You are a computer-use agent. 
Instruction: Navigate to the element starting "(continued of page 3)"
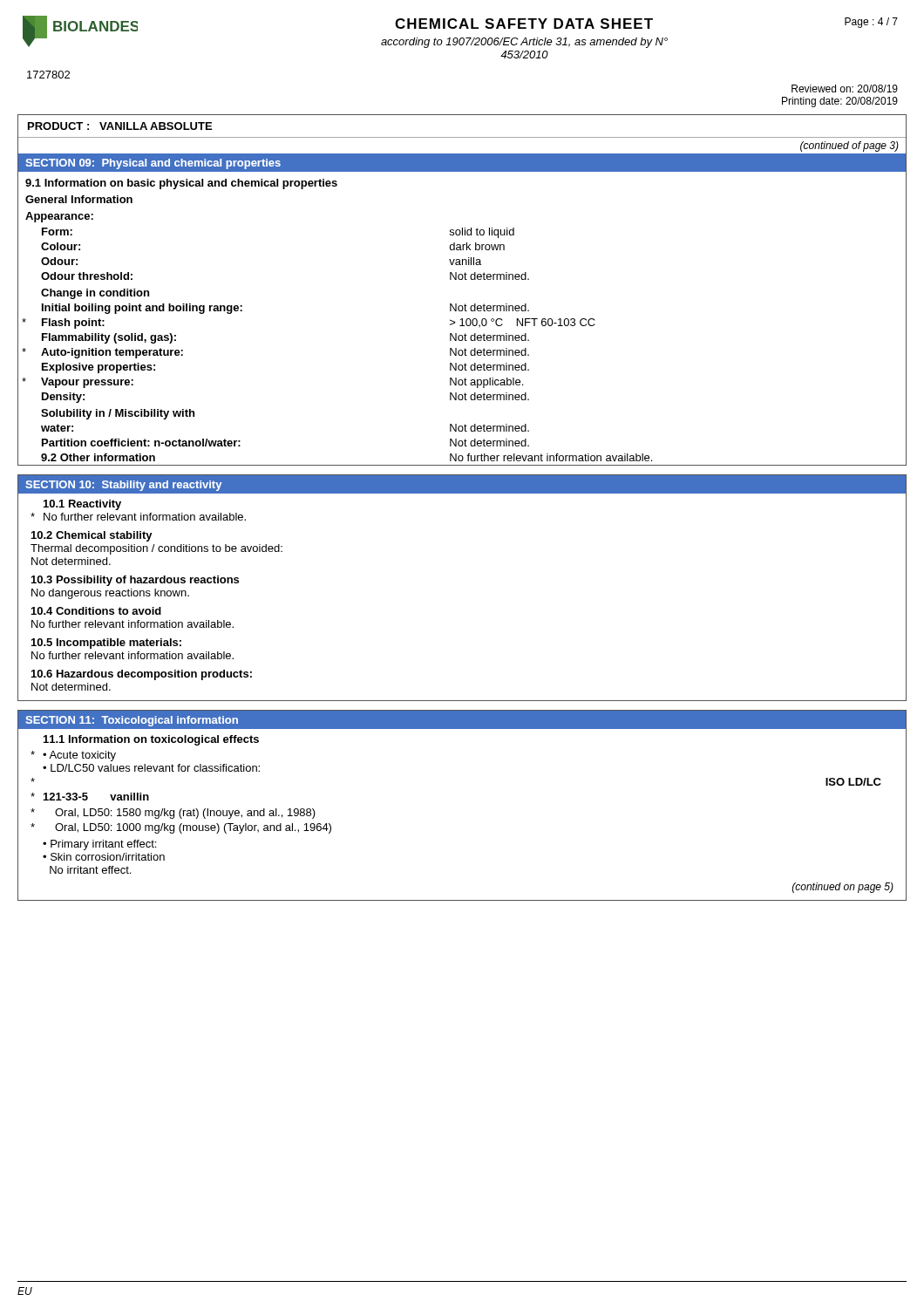point(849,146)
